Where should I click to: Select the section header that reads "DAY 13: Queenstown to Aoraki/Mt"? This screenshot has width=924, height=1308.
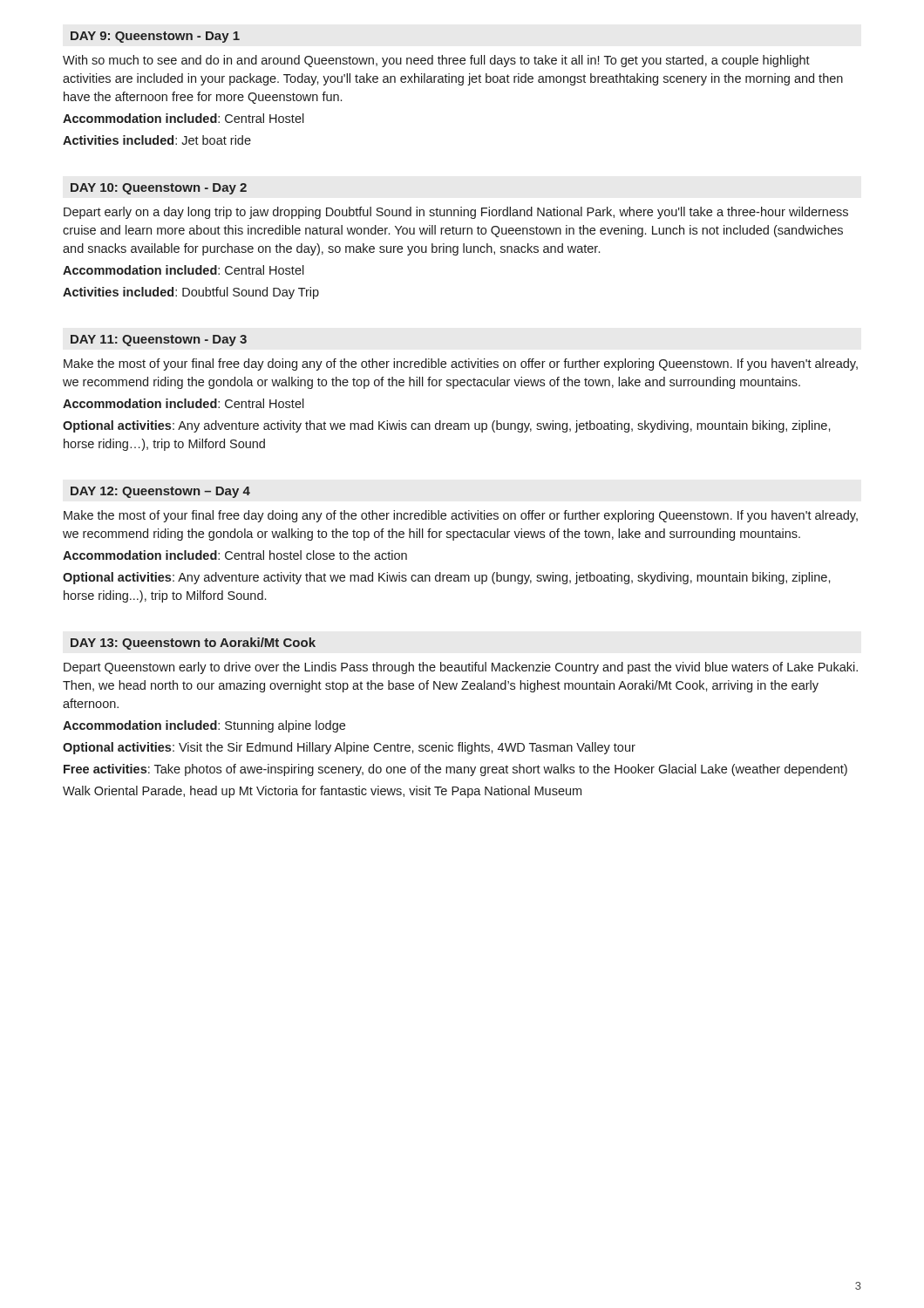click(193, 644)
